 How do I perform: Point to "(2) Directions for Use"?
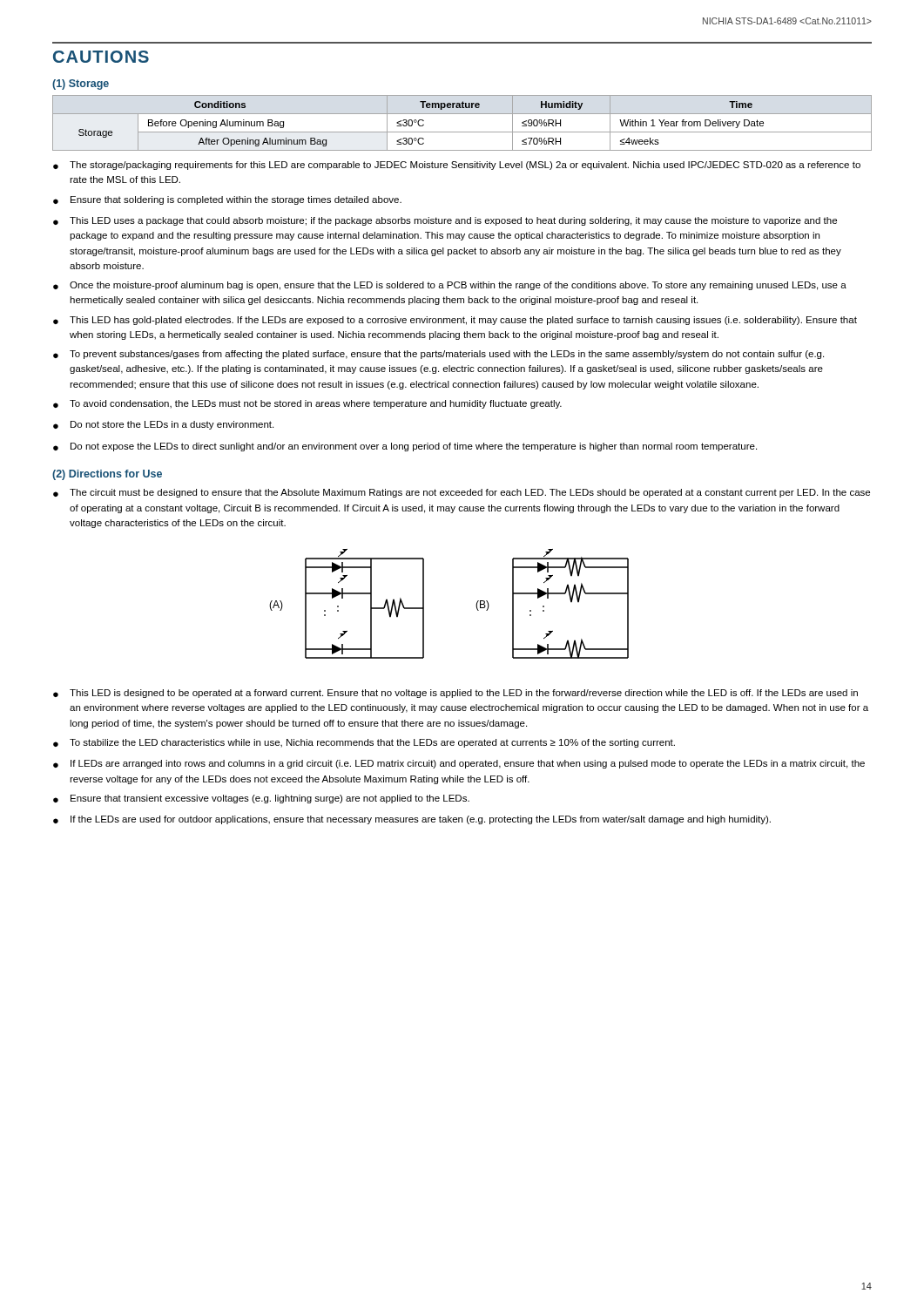click(107, 474)
